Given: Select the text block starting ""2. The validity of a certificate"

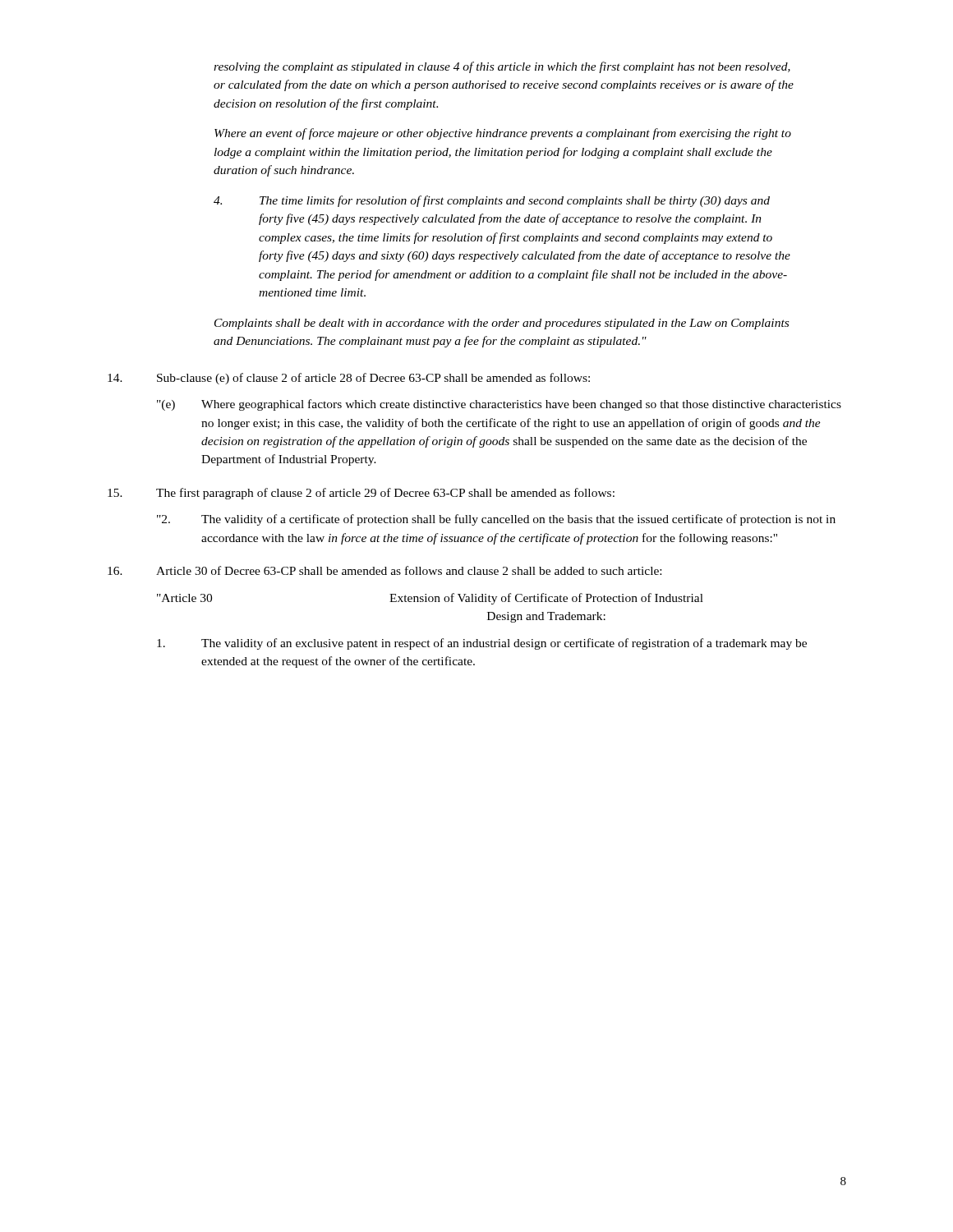Looking at the screenshot, I should coord(501,529).
